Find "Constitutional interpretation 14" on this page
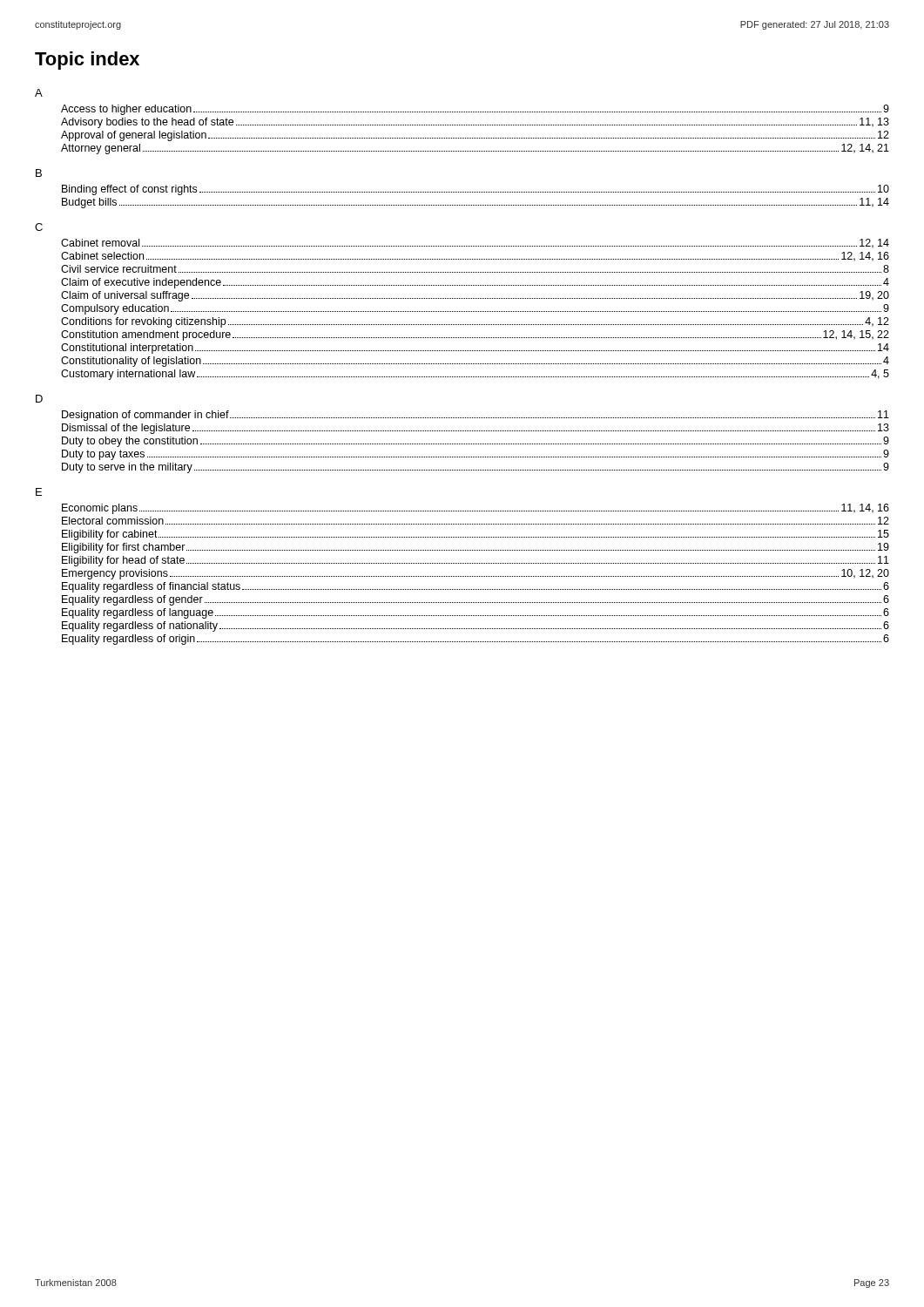 coord(475,348)
